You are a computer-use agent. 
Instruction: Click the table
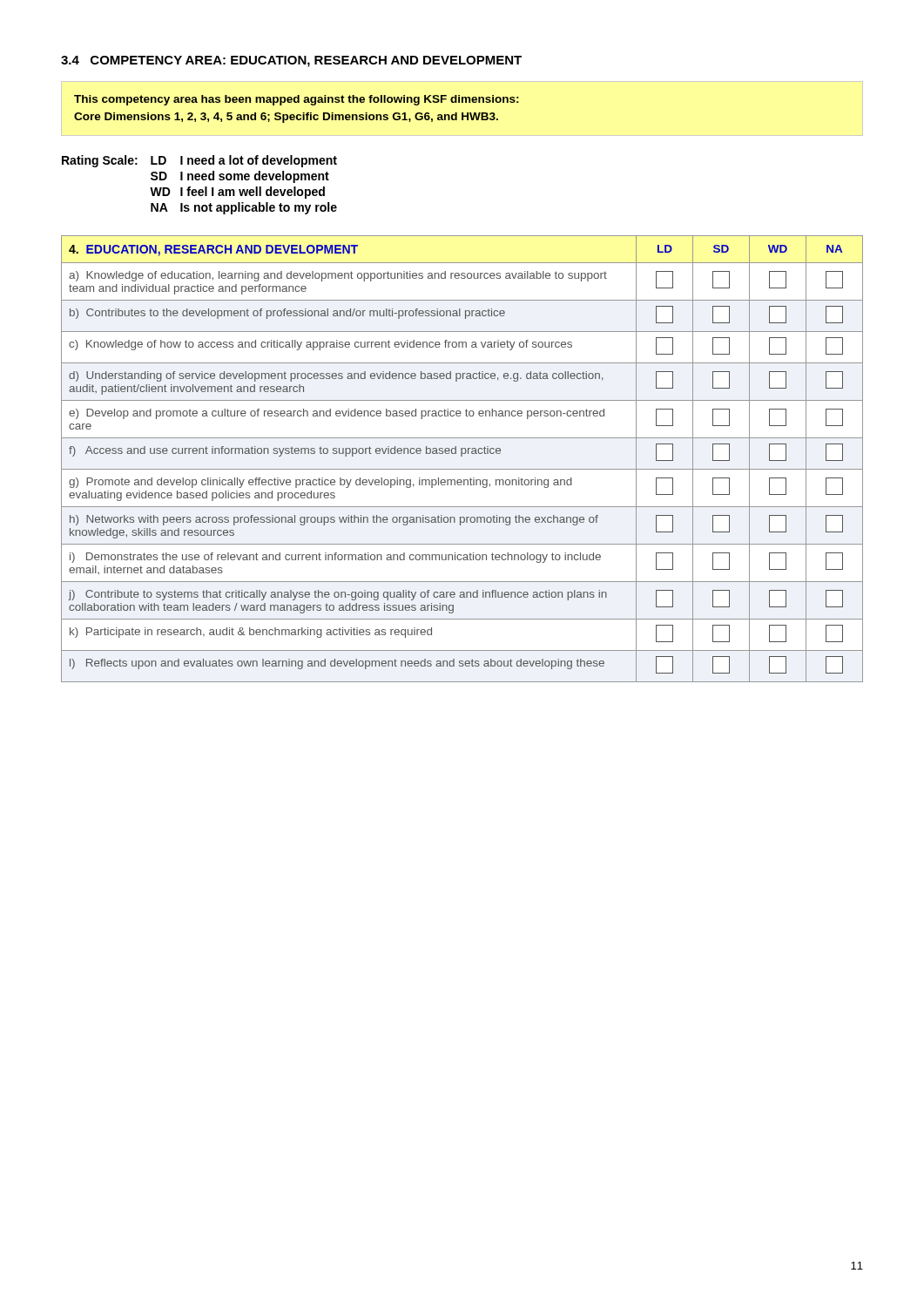462,458
